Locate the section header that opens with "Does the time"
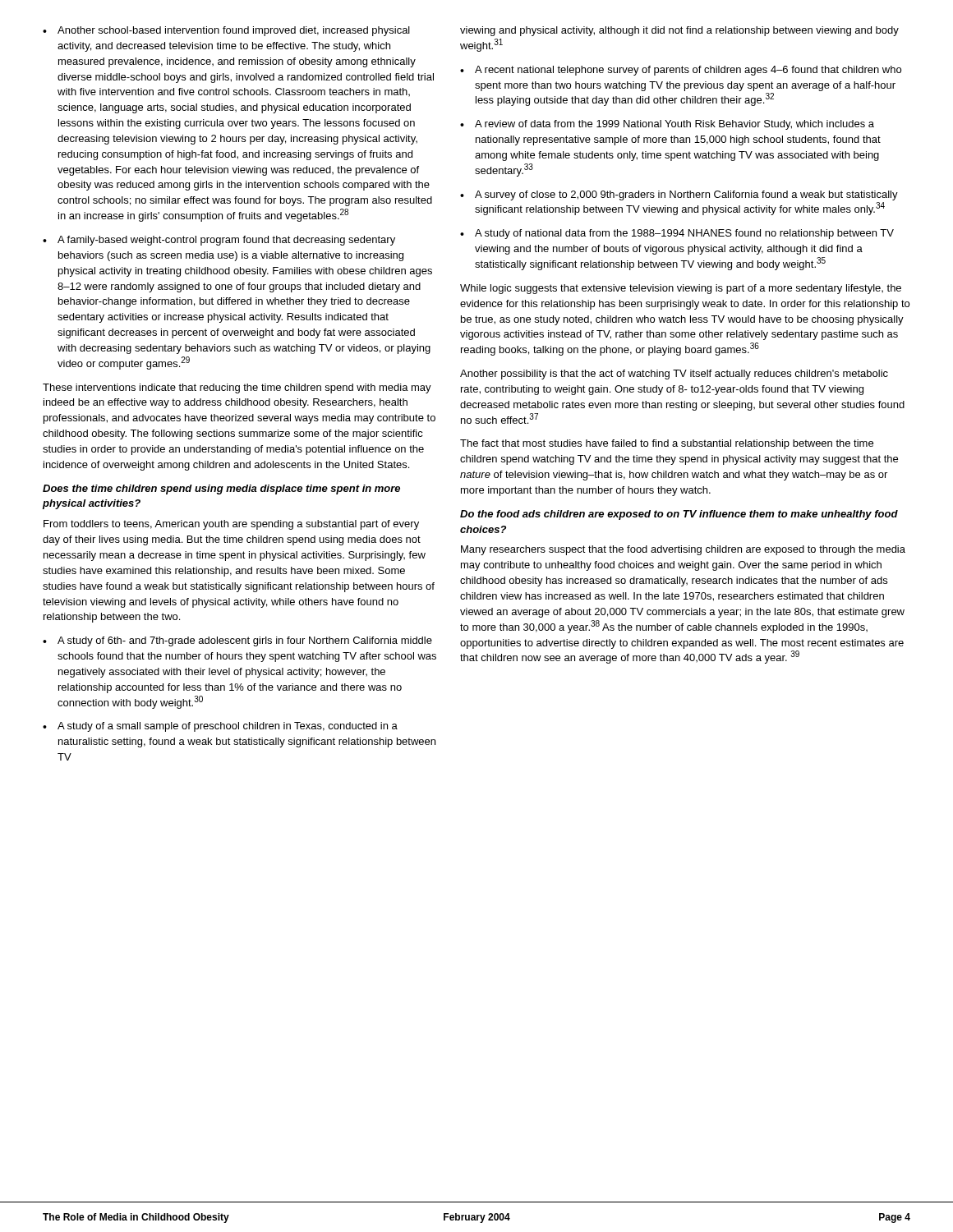 coord(222,496)
